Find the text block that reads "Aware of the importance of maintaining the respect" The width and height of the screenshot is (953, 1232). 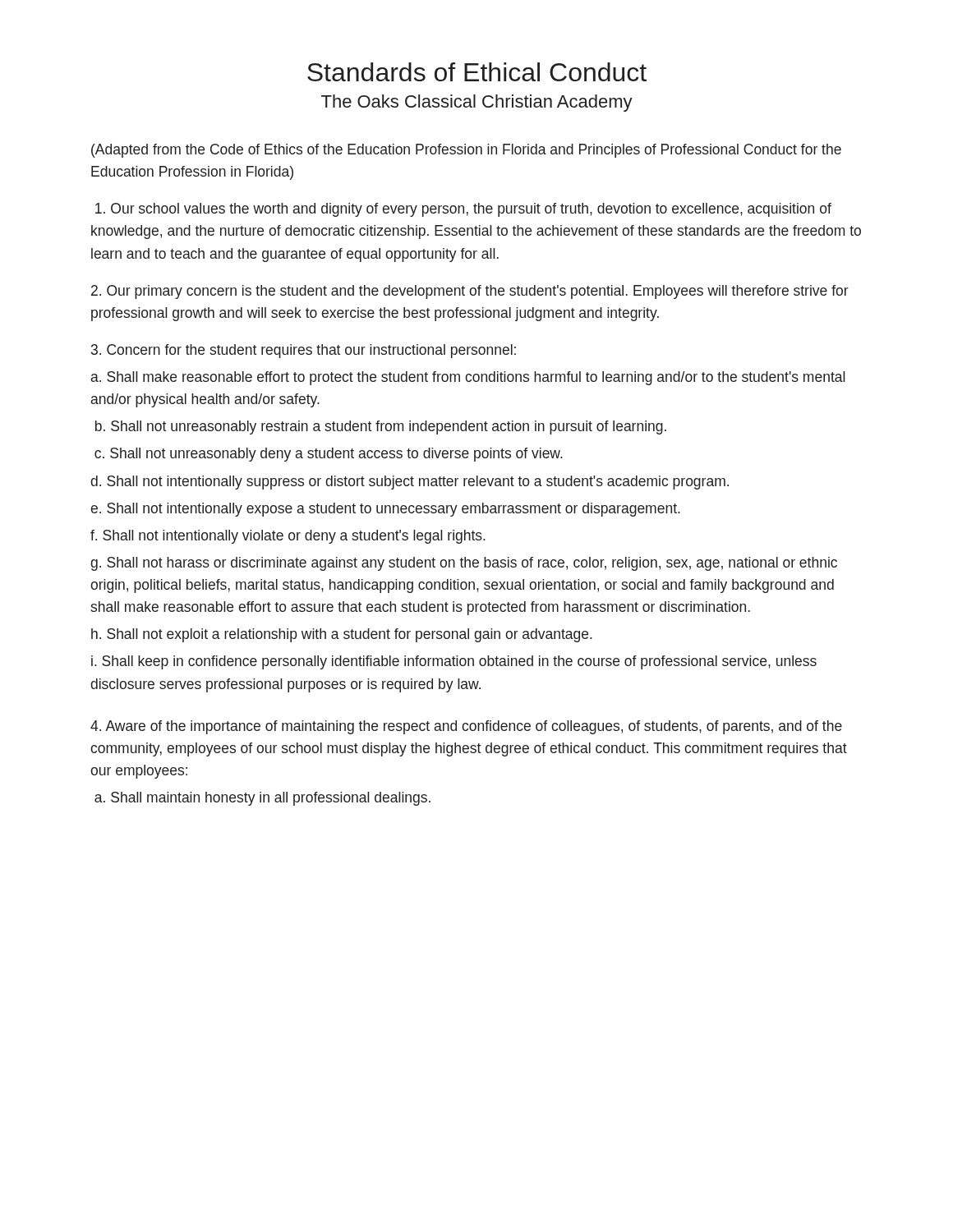coord(468,748)
